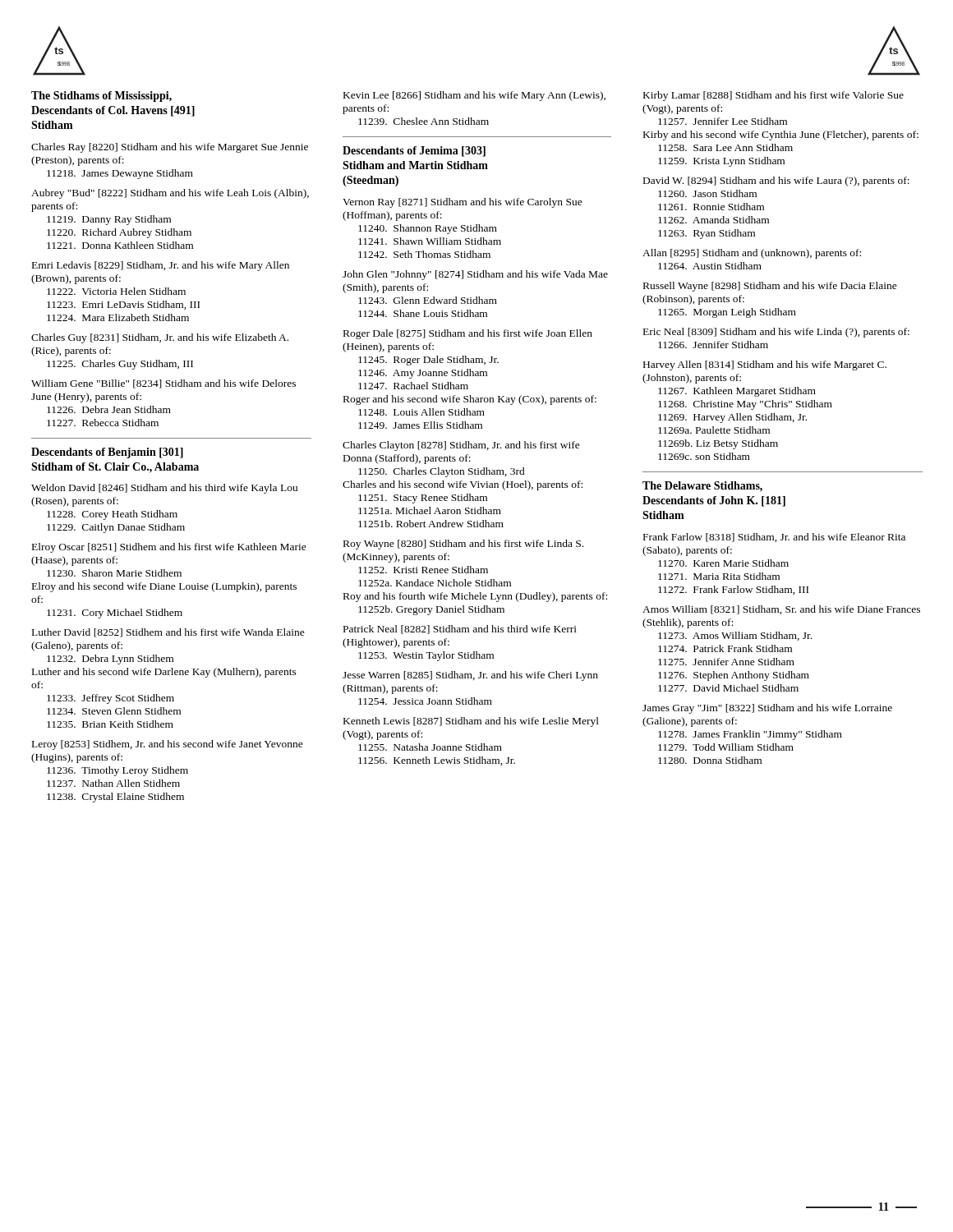Point to the block beginning "Luther David [8252] Stidhem"
The width and height of the screenshot is (953, 1232).
pos(168,678)
